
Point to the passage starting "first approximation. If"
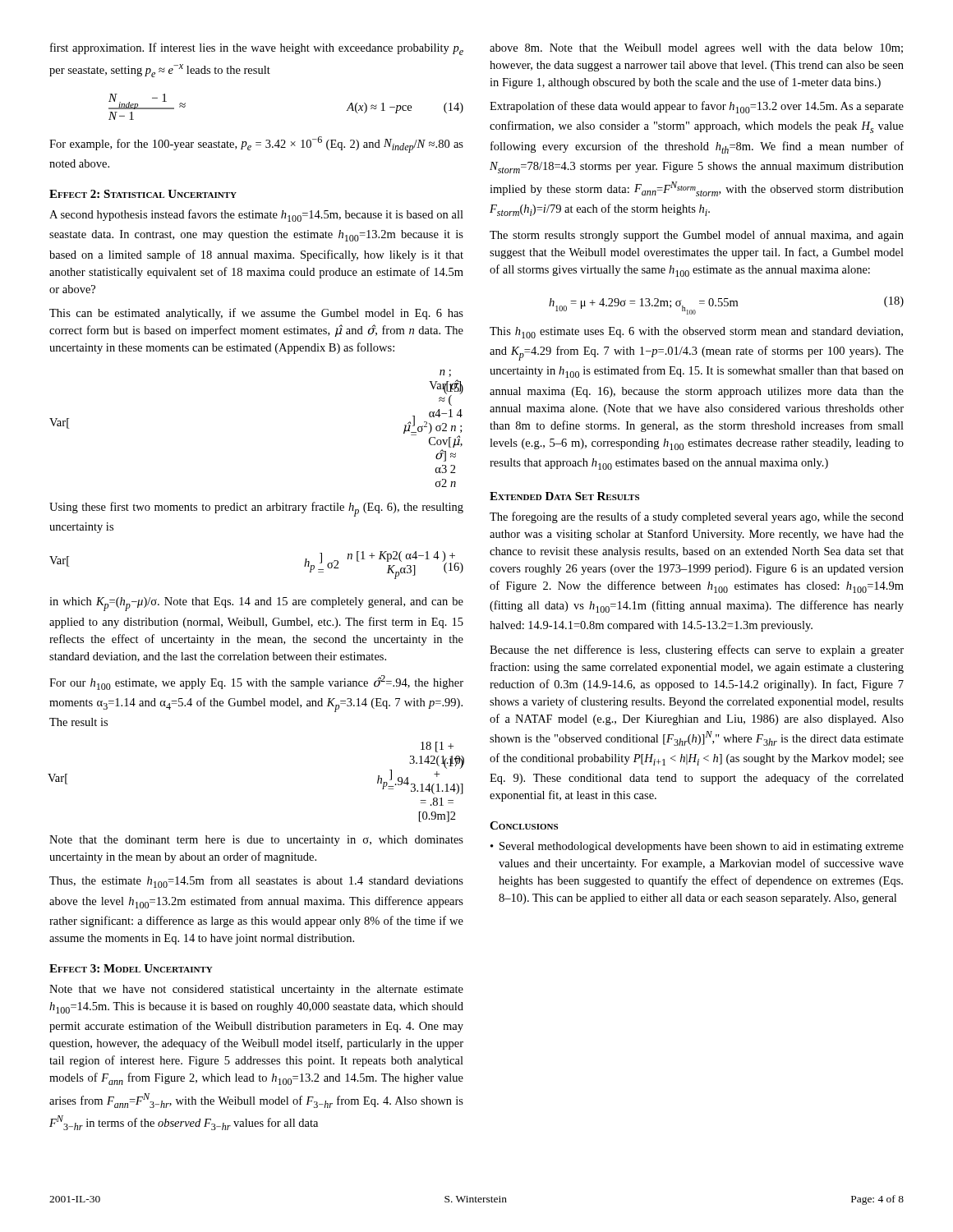[x=256, y=60]
